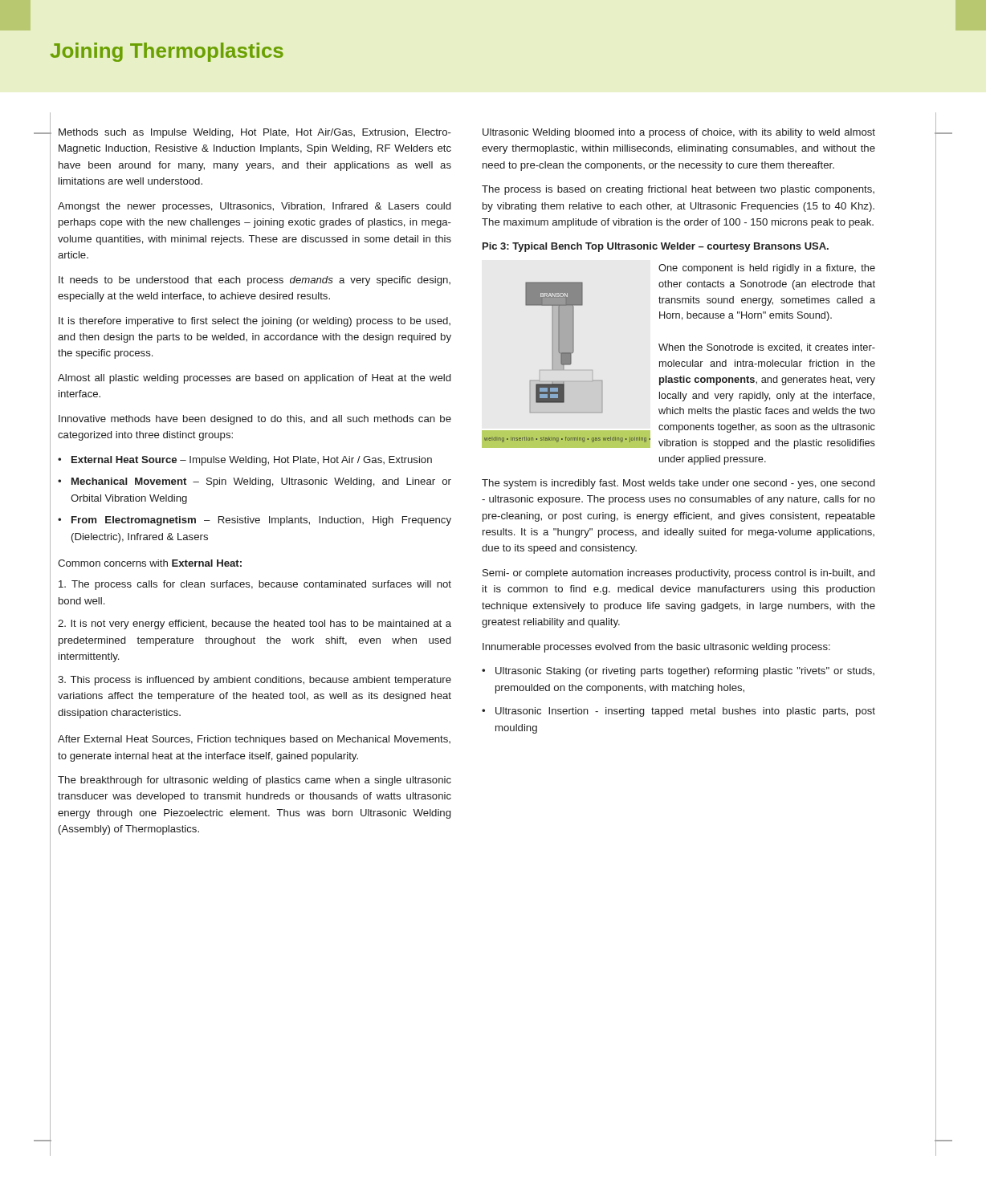Viewport: 986px width, 1204px height.
Task: Find the title
Action: point(167,51)
